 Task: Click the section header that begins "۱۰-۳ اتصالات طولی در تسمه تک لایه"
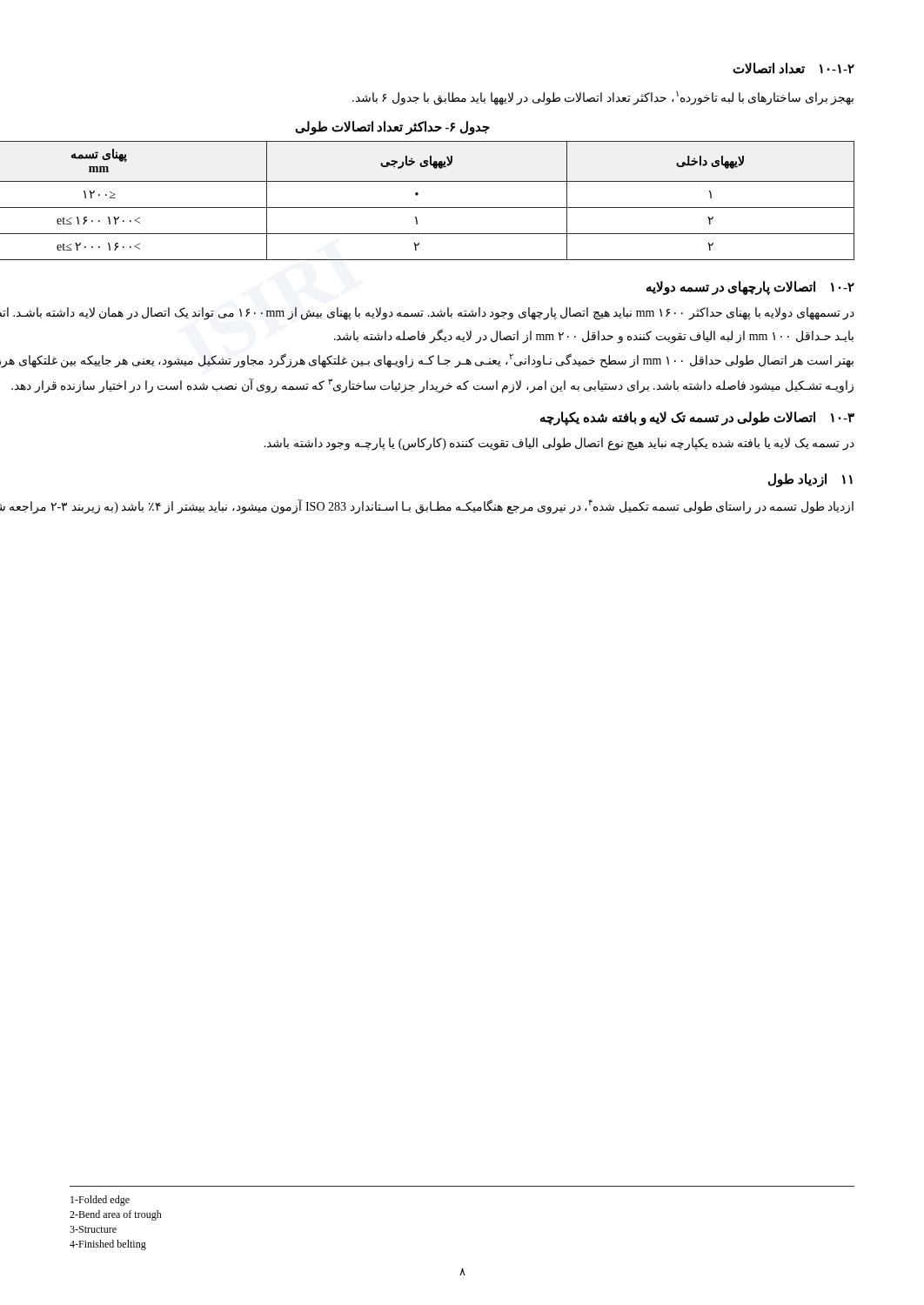point(697,418)
